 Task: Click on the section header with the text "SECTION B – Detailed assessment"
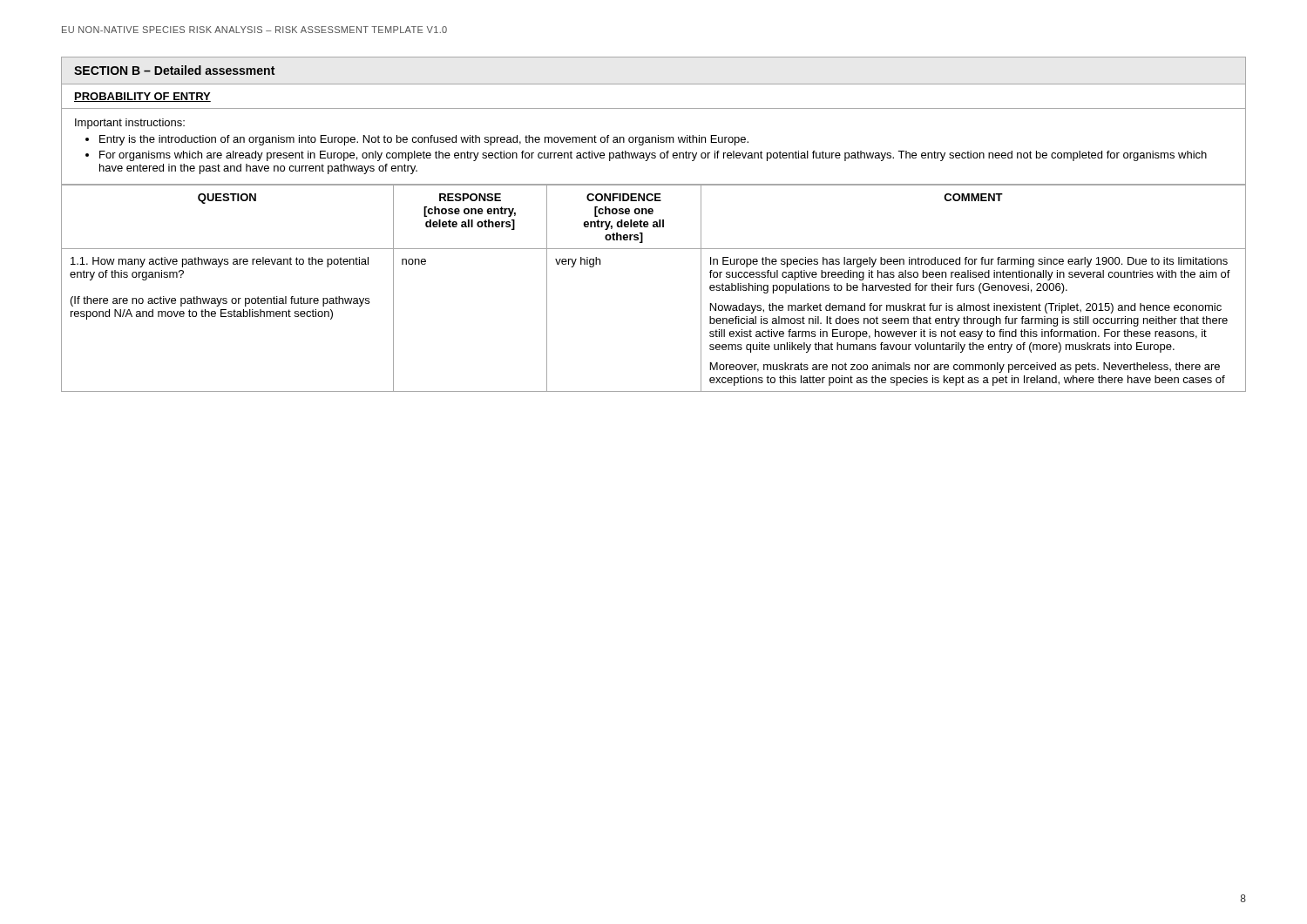[x=174, y=71]
